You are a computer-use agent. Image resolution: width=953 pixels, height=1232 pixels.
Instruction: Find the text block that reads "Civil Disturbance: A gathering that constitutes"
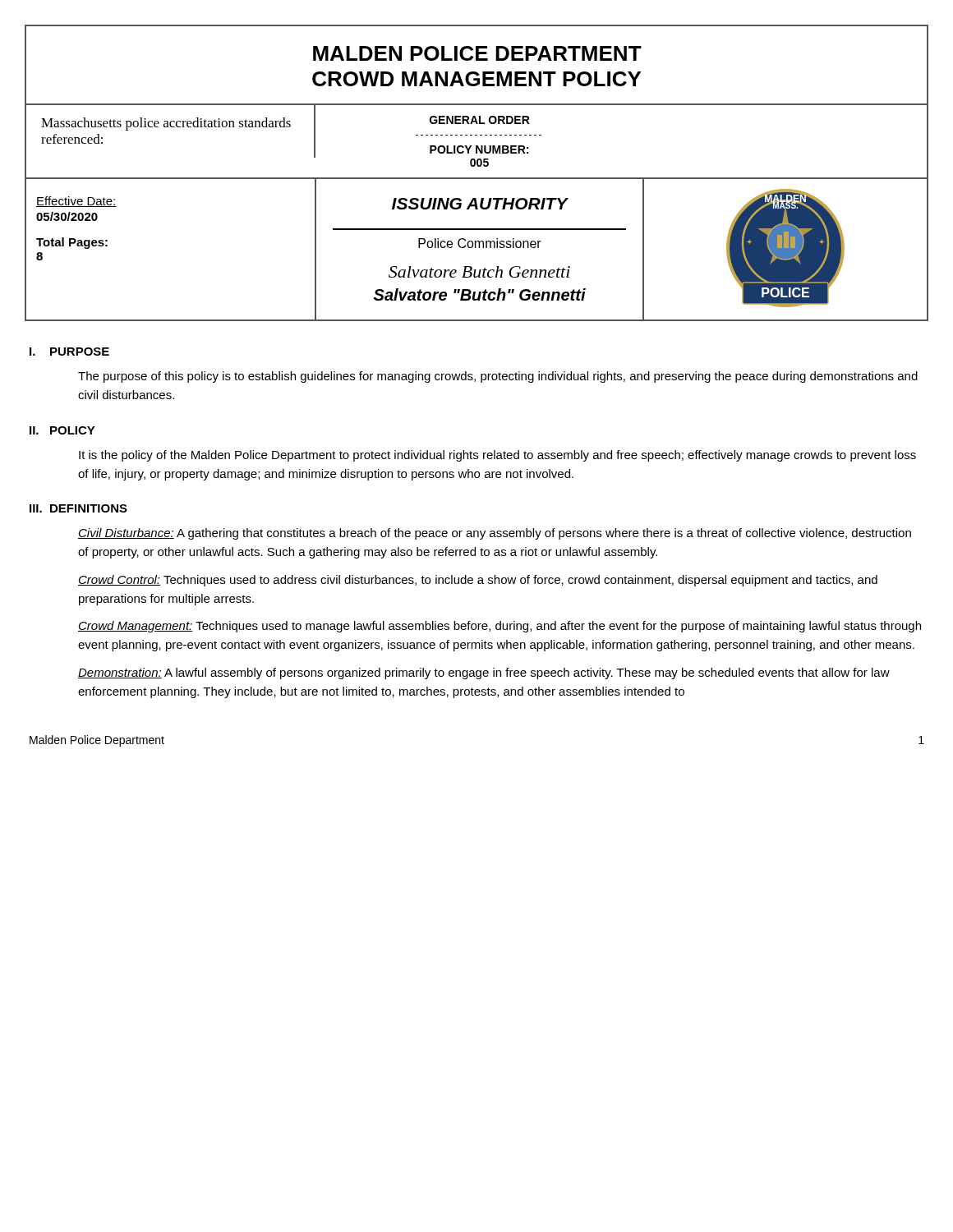(495, 542)
